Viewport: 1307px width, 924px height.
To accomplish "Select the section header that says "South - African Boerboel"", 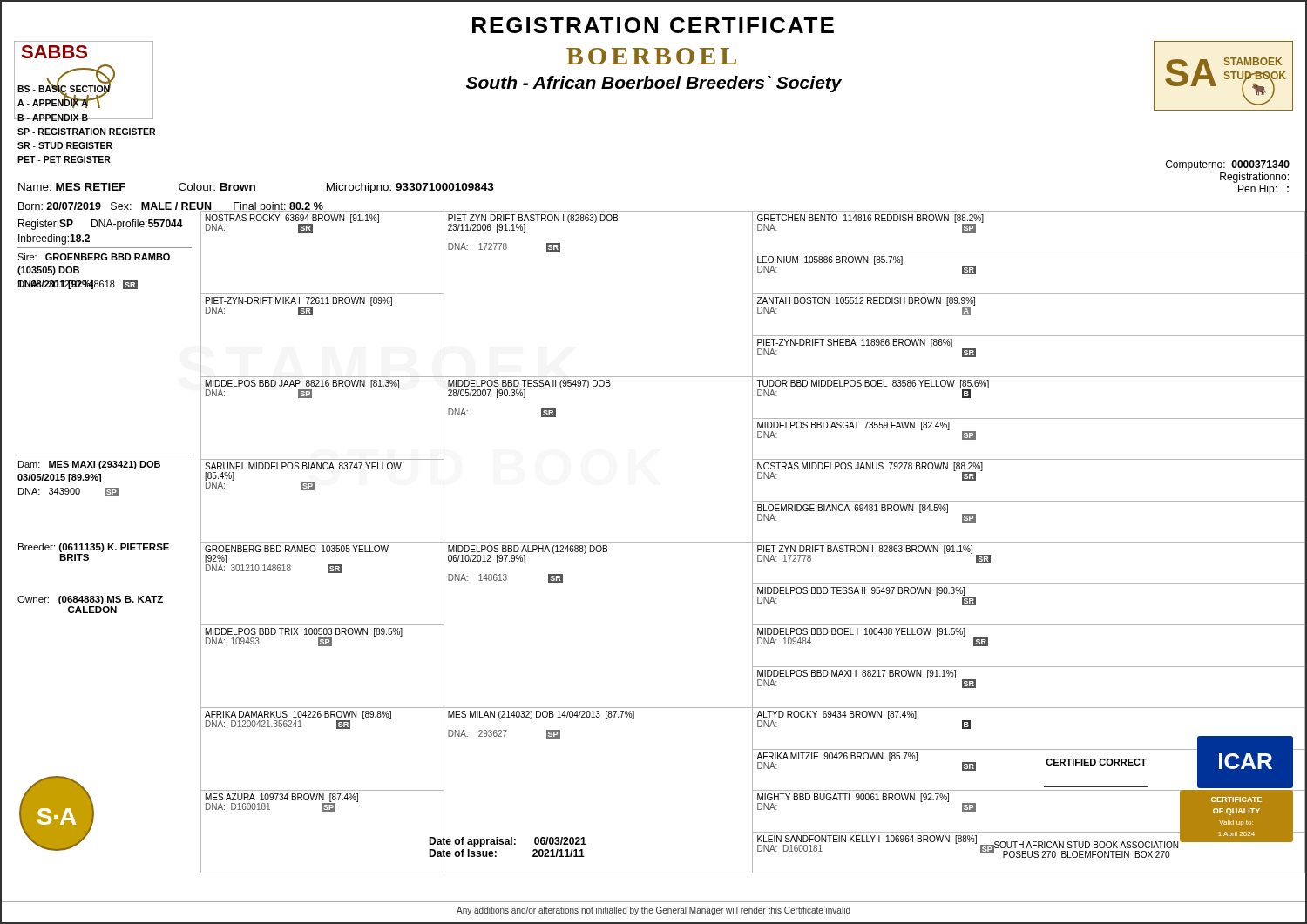I will click(x=654, y=82).
